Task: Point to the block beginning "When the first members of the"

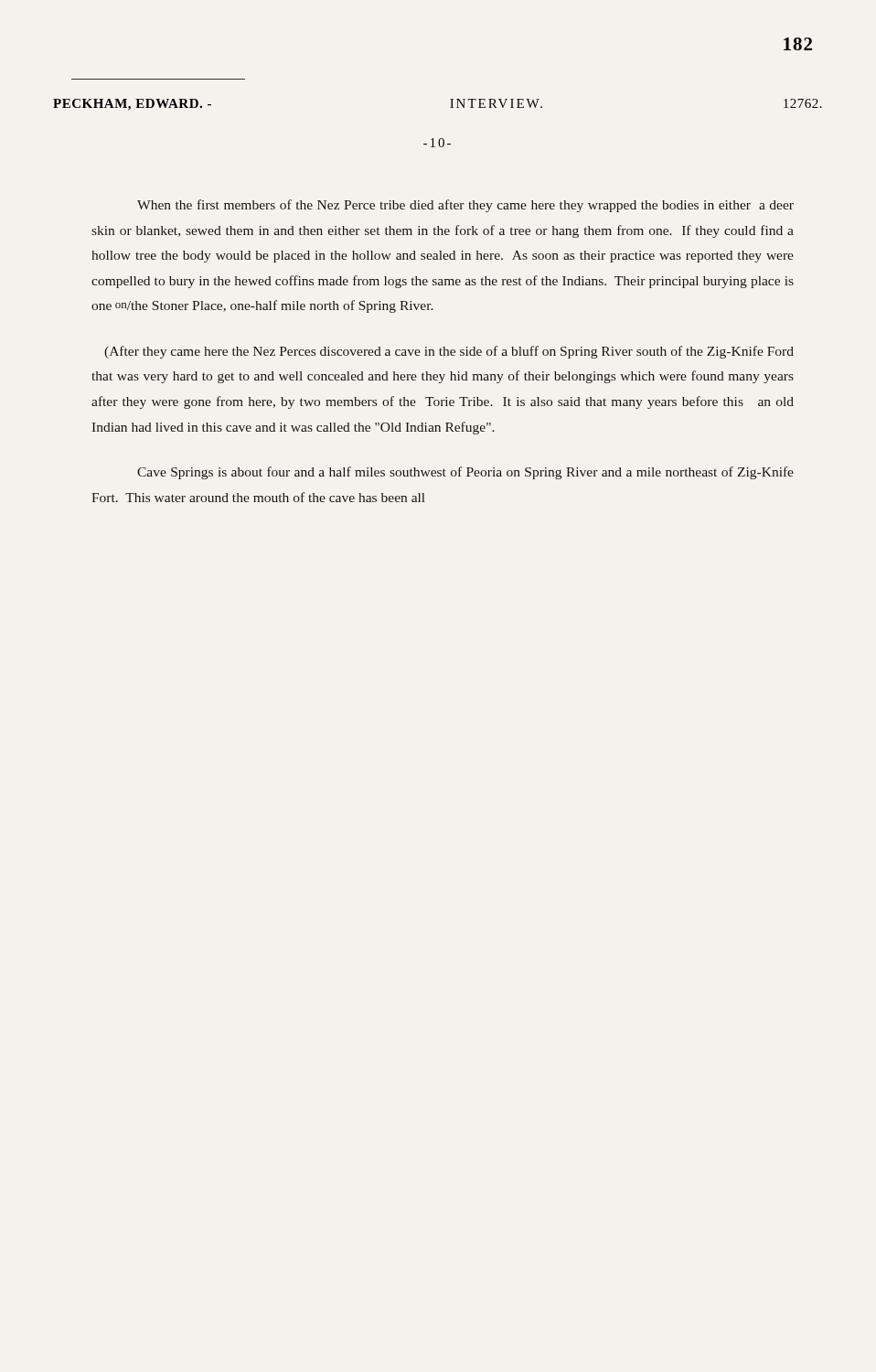Action: pyautogui.click(x=443, y=255)
